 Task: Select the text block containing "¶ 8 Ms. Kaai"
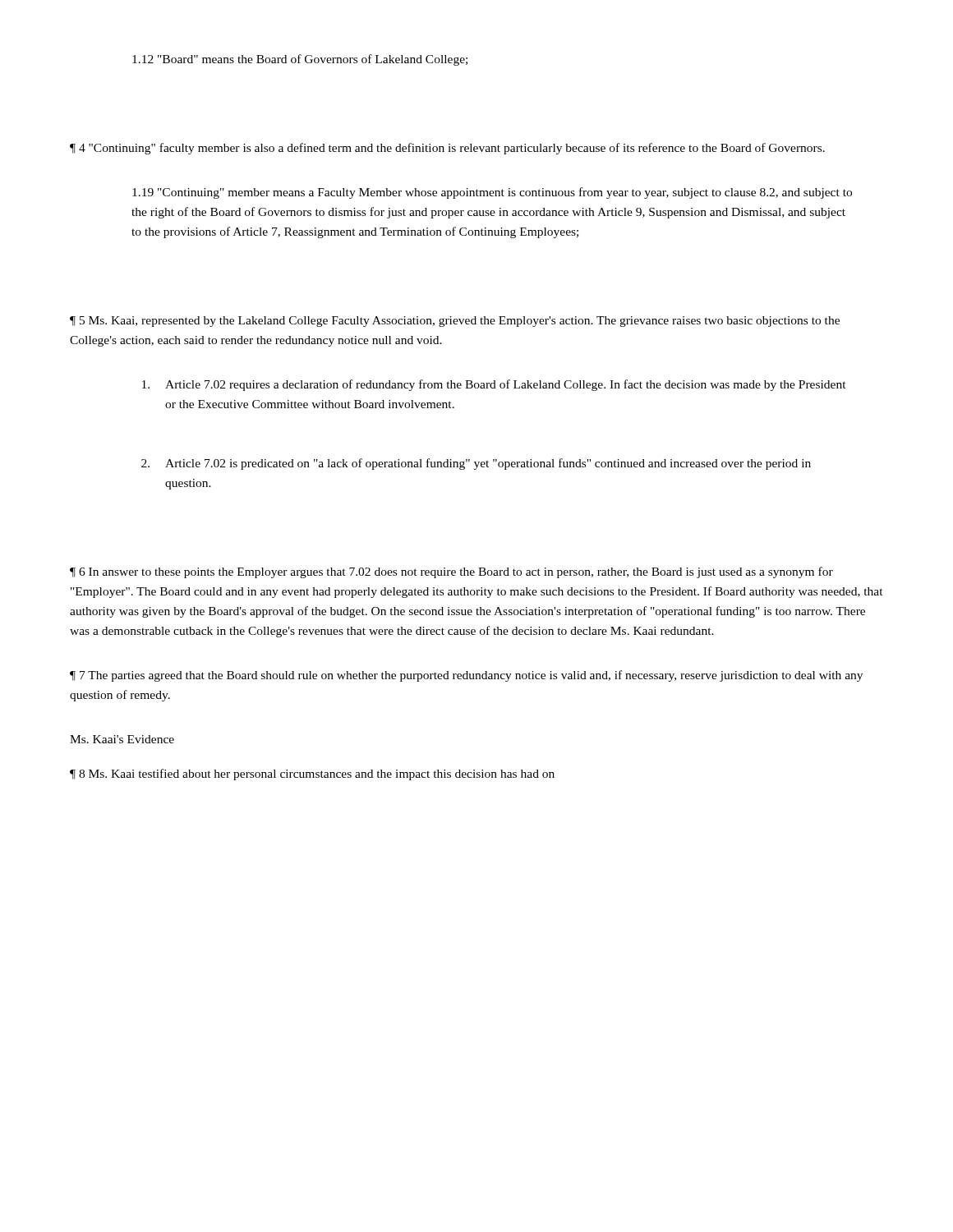(x=476, y=774)
